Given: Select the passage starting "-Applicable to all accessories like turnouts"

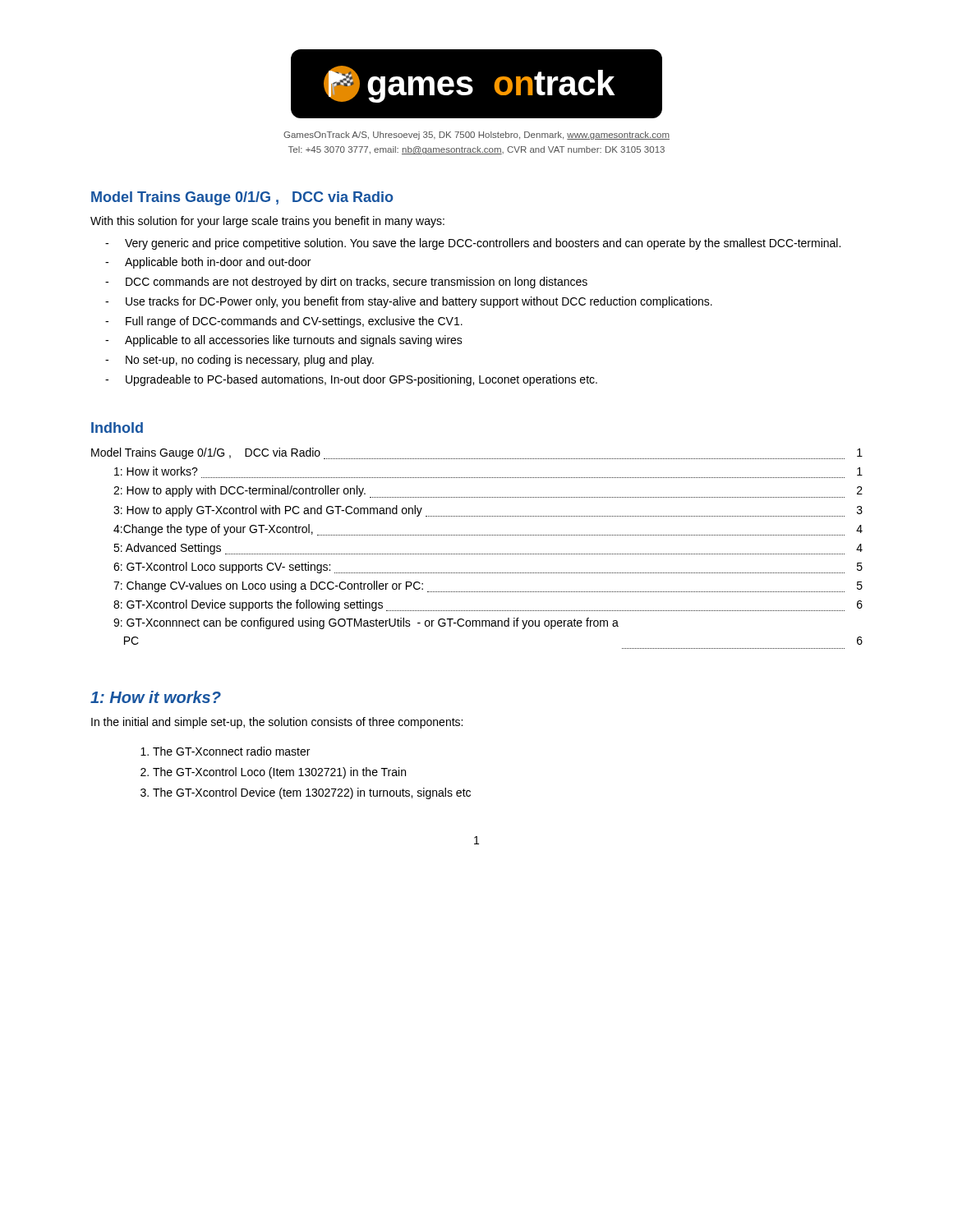Looking at the screenshot, I should tap(284, 341).
